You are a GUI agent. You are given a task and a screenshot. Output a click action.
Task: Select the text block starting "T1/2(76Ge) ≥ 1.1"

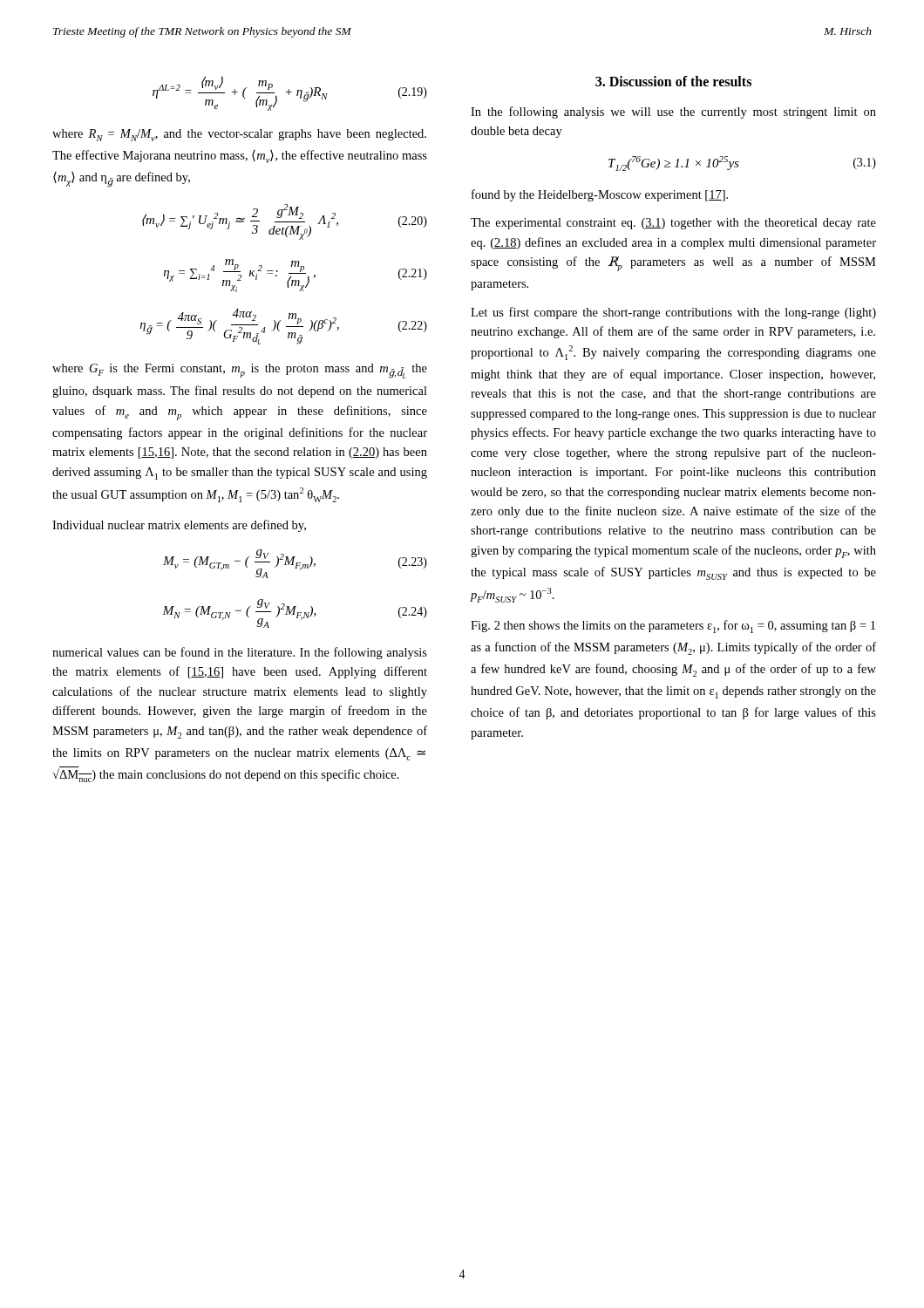[x=742, y=163]
